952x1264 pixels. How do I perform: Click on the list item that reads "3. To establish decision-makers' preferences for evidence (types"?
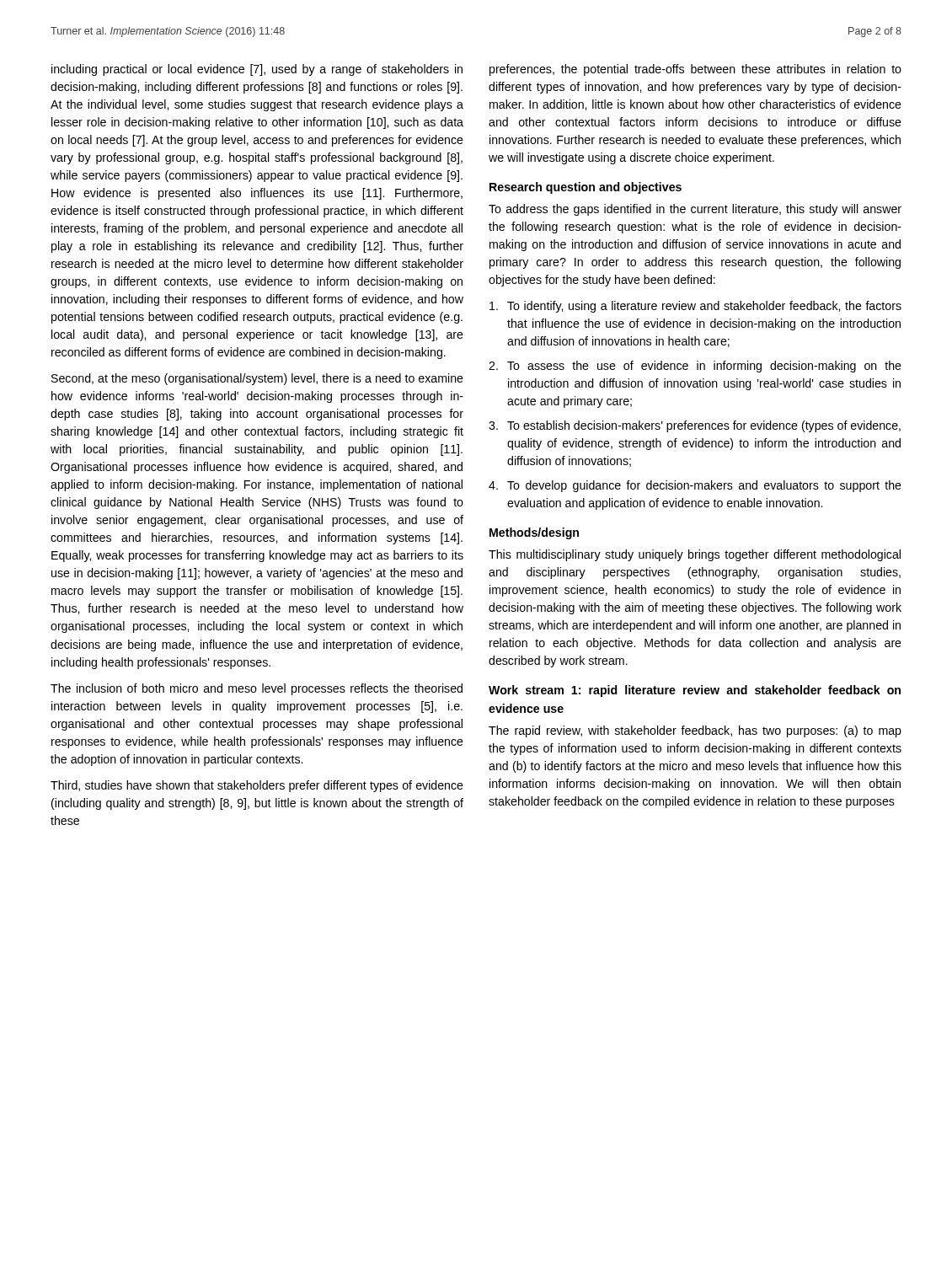tap(695, 444)
